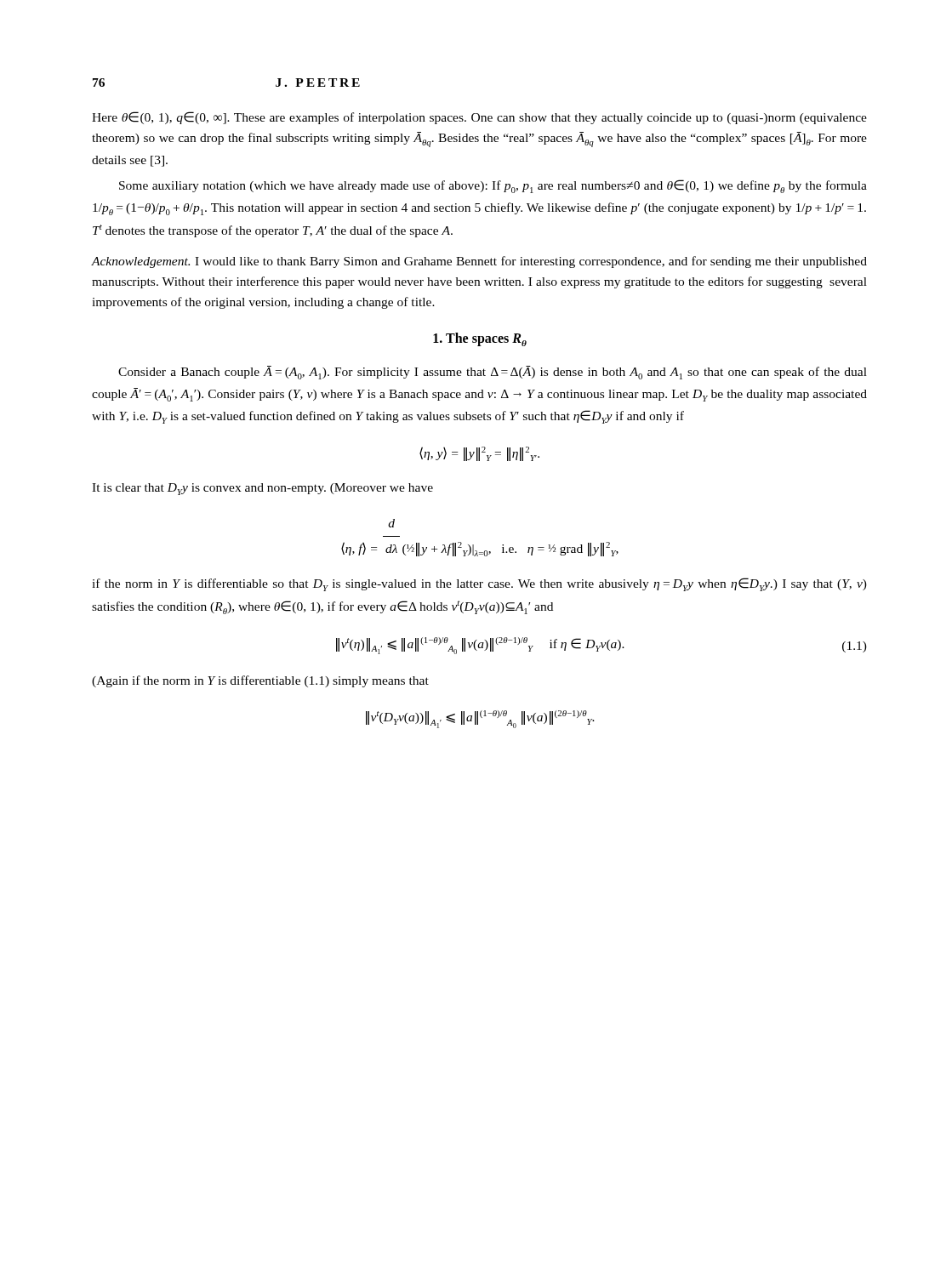Click on the text block that reads "Acknowledgement. I would like to thank Barry Simon"
This screenshot has width=952, height=1276.
479,281
